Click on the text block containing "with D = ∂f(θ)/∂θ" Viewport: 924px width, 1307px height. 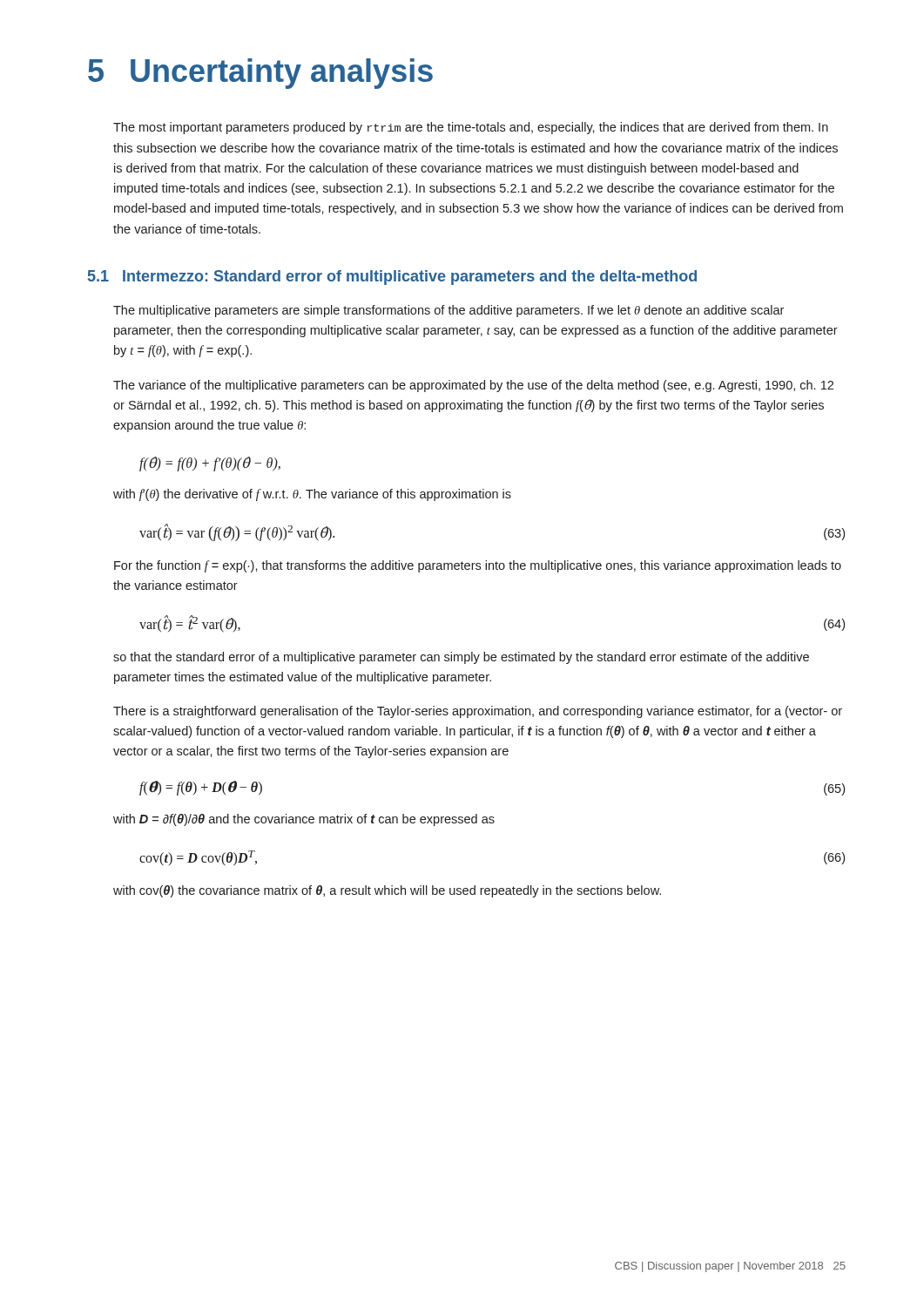click(x=479, y=820)
